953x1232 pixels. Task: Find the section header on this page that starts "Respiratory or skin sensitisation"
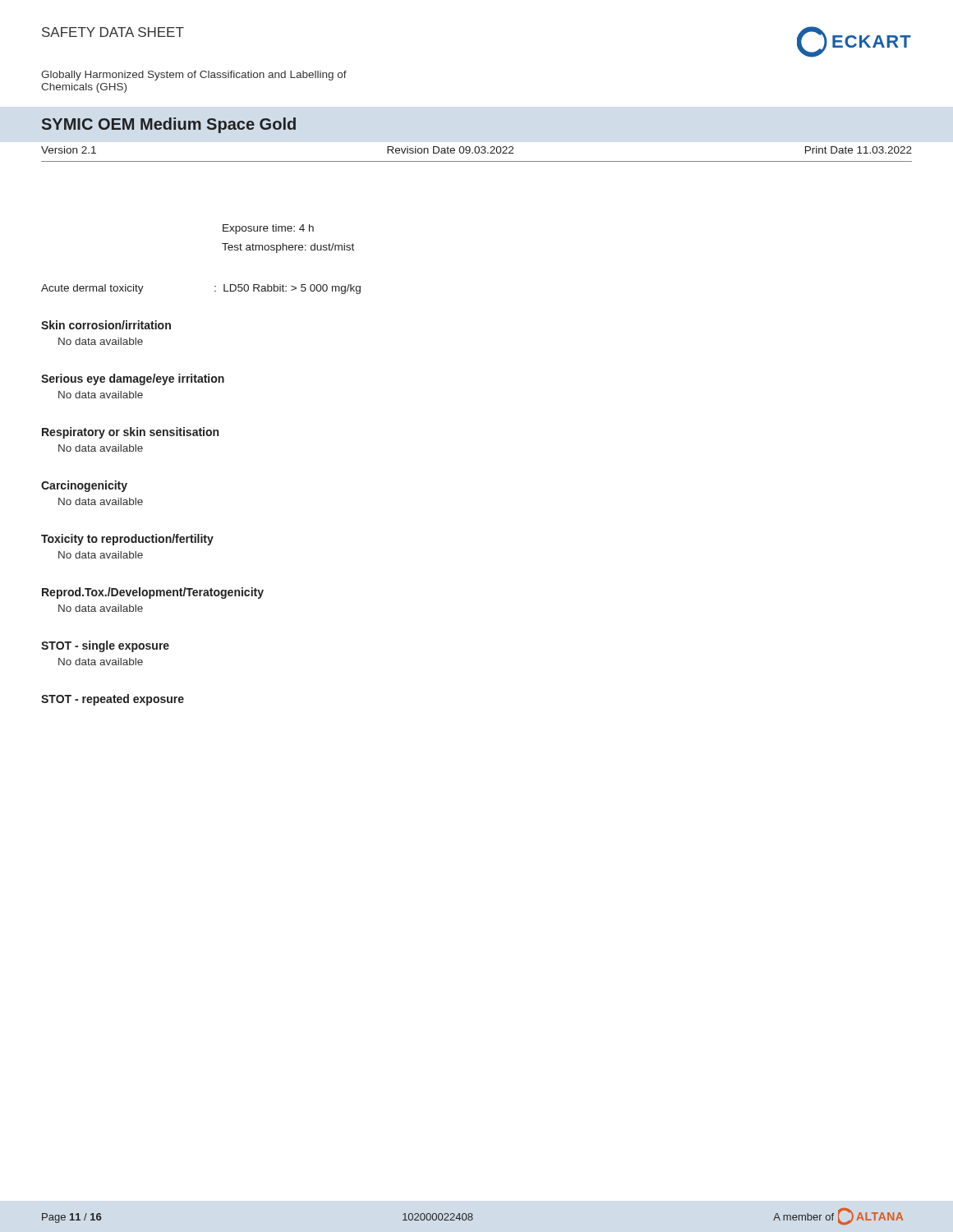point(130,433)
